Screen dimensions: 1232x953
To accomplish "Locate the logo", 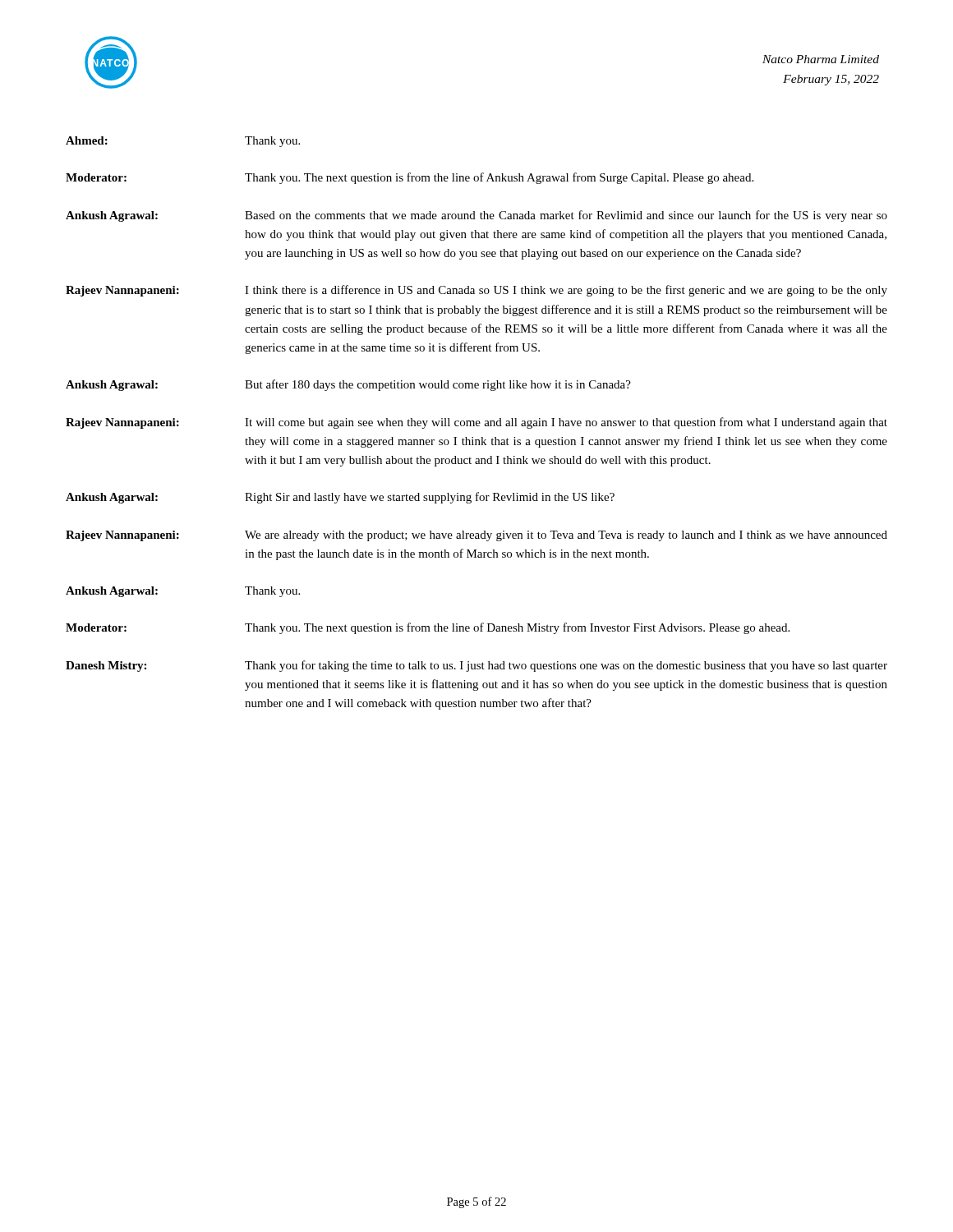I will [x=111, y=62].
